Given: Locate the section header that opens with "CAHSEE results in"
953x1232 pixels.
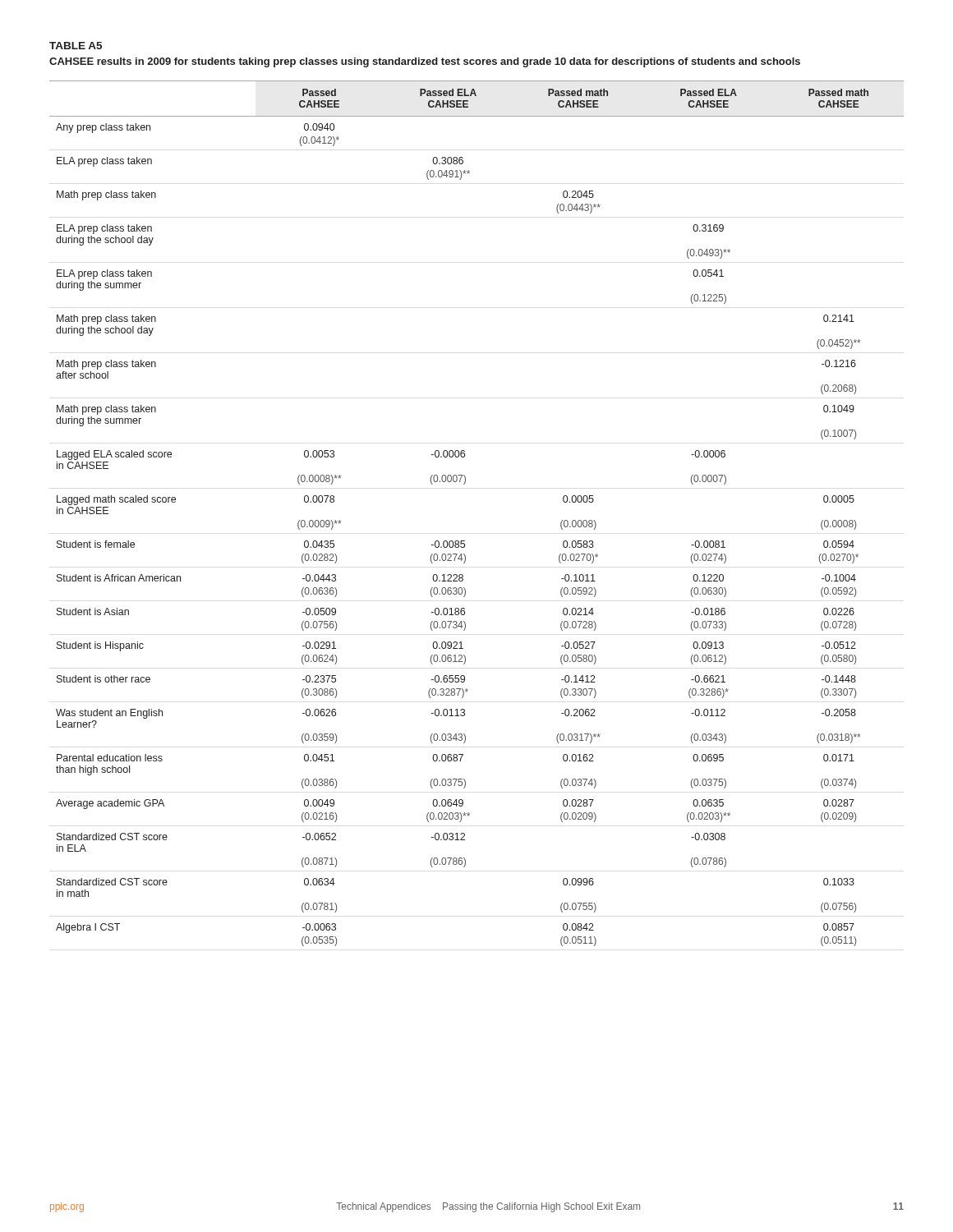Looking at the screenshot, I should pos(425,61).
